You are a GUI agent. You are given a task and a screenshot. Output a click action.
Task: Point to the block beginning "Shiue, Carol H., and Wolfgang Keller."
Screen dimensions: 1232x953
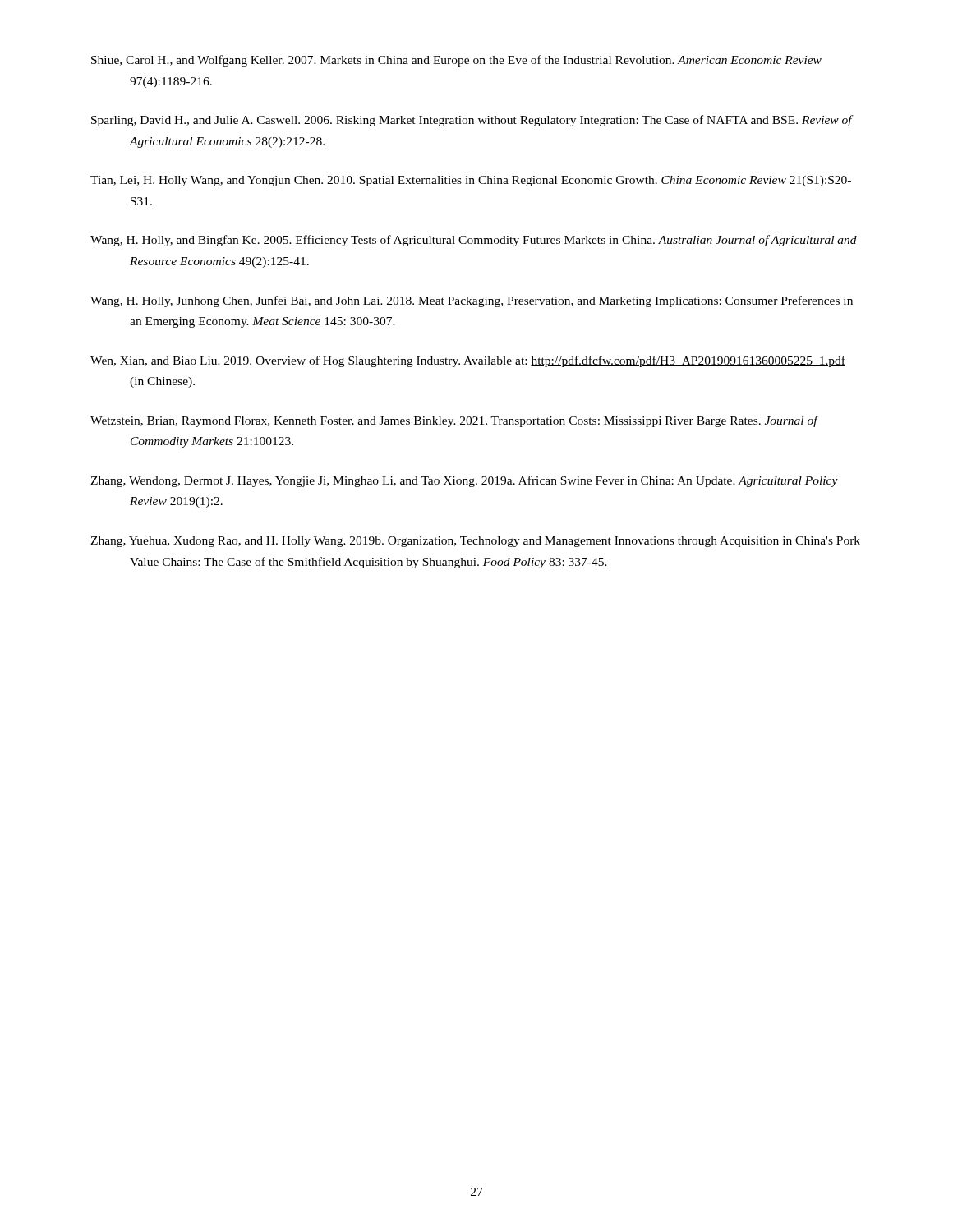tap(476, 70)
